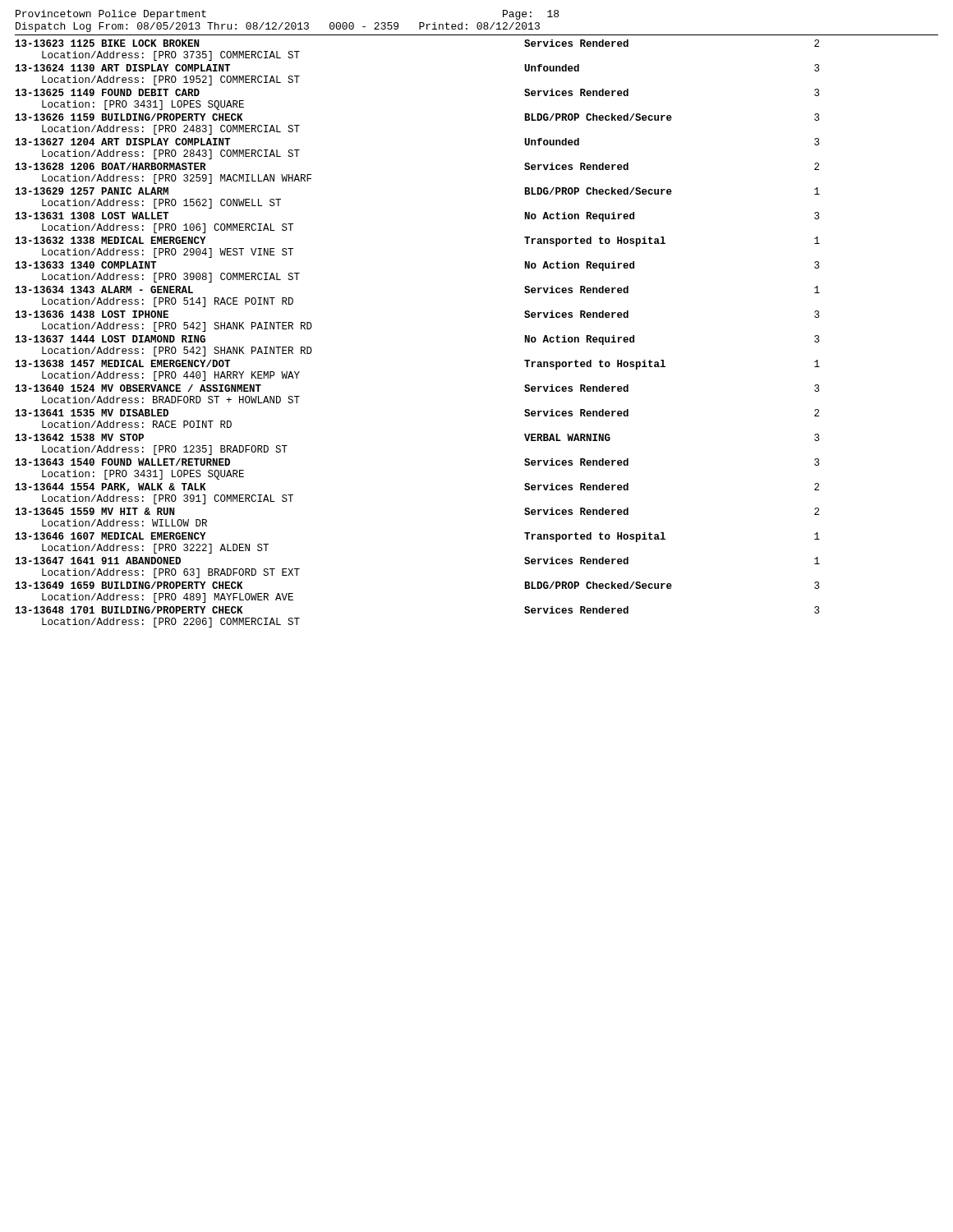Find the list item that says "13-13634 1343 ALARM - GENERAL Location/Address: [PRO"
The width and height of the screenshot is (953, 1232).
coord(77,291)
